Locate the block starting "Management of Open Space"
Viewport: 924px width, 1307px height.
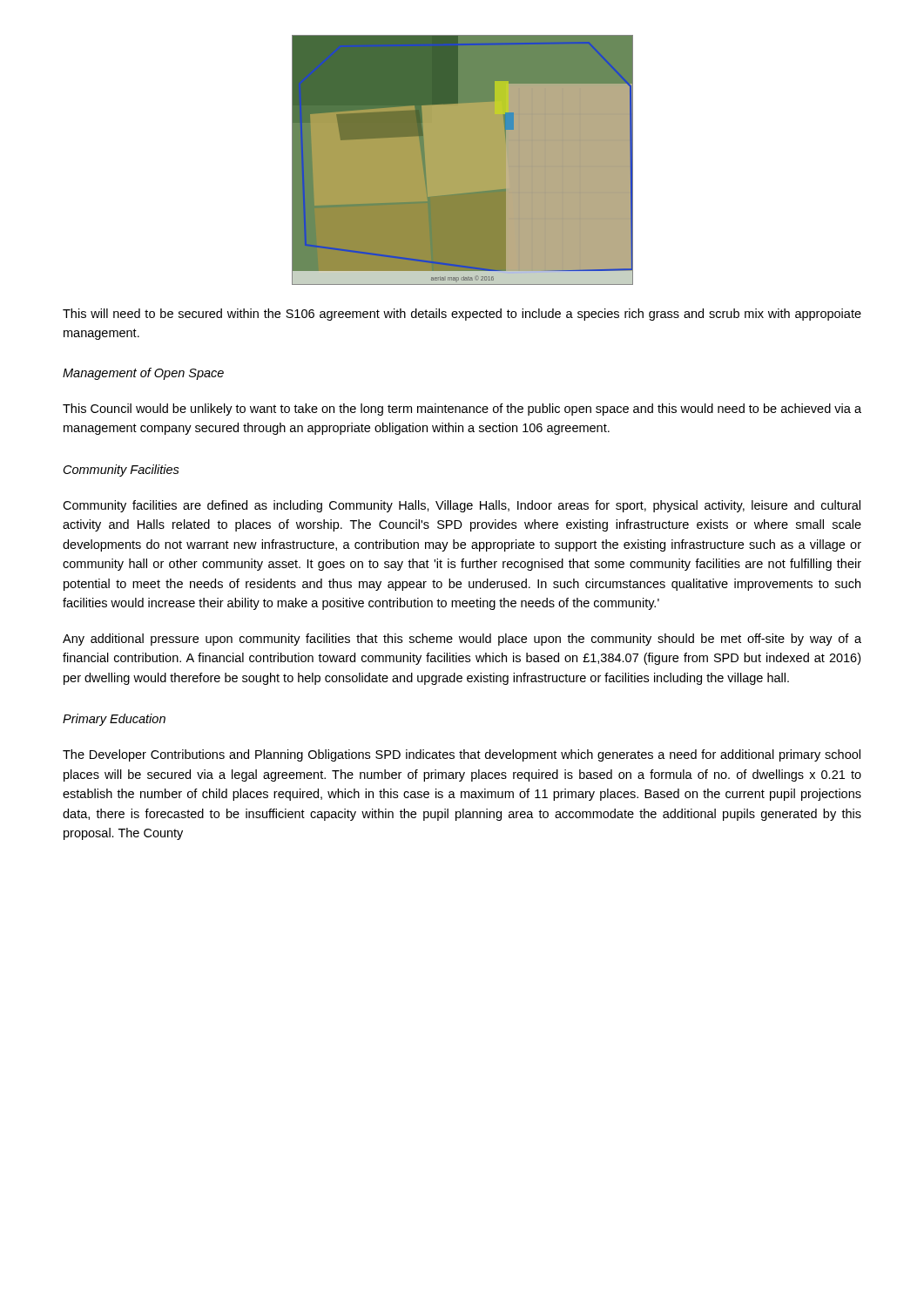pyautogui.click(x=143, y=373)
